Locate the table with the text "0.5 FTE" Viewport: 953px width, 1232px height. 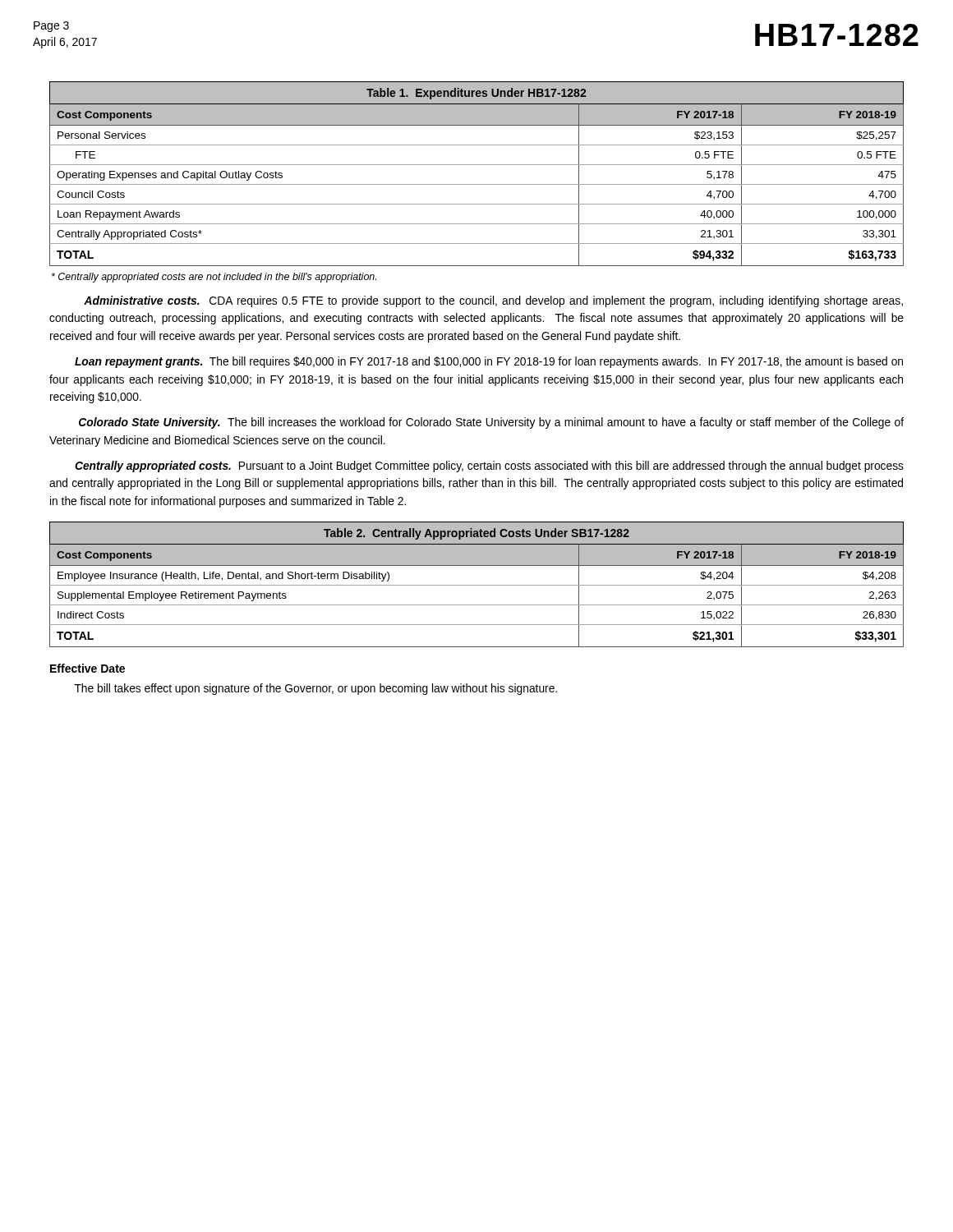click(476, 174)
